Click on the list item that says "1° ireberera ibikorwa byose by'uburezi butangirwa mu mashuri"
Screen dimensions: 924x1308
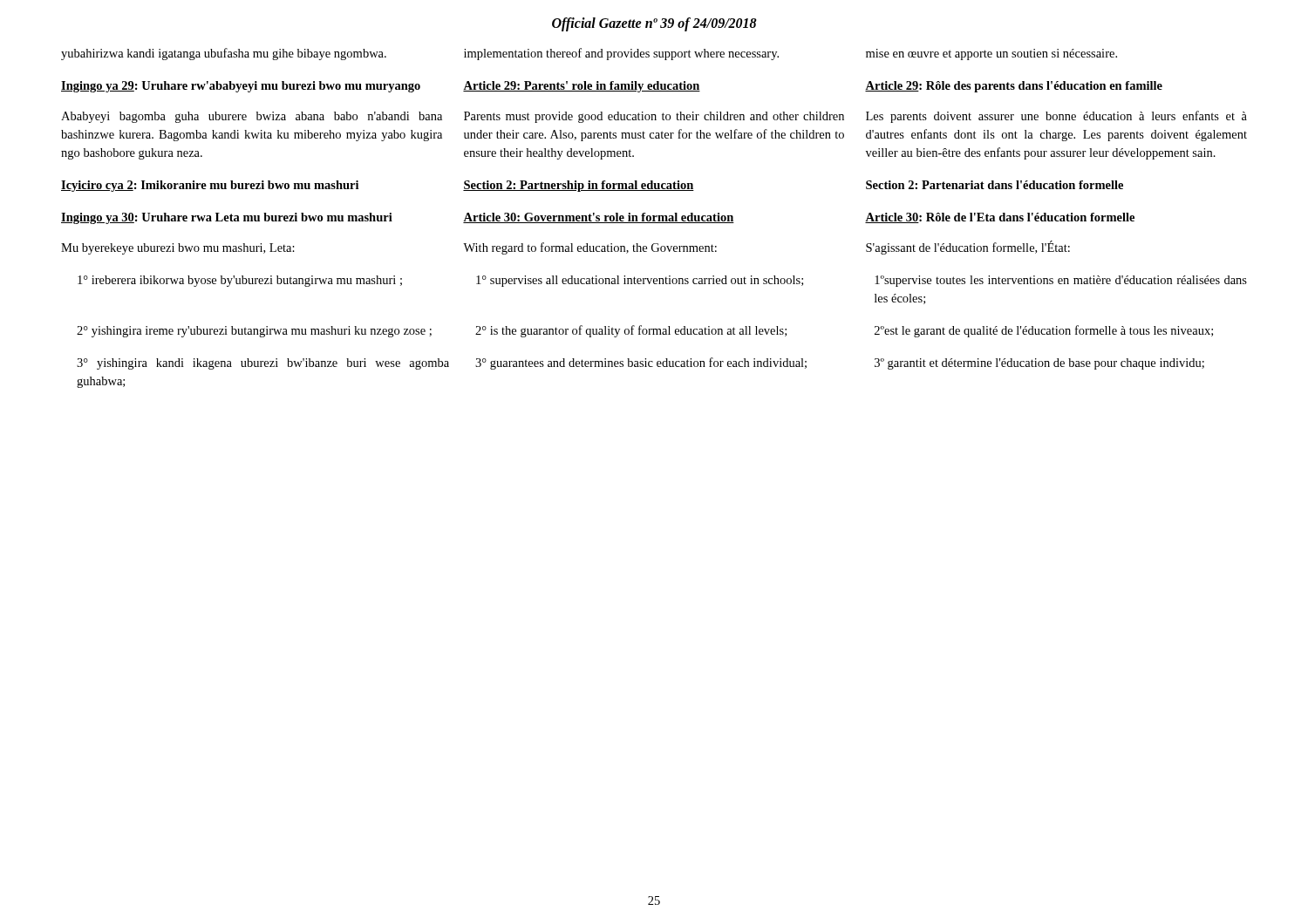[x=240, y=280]
